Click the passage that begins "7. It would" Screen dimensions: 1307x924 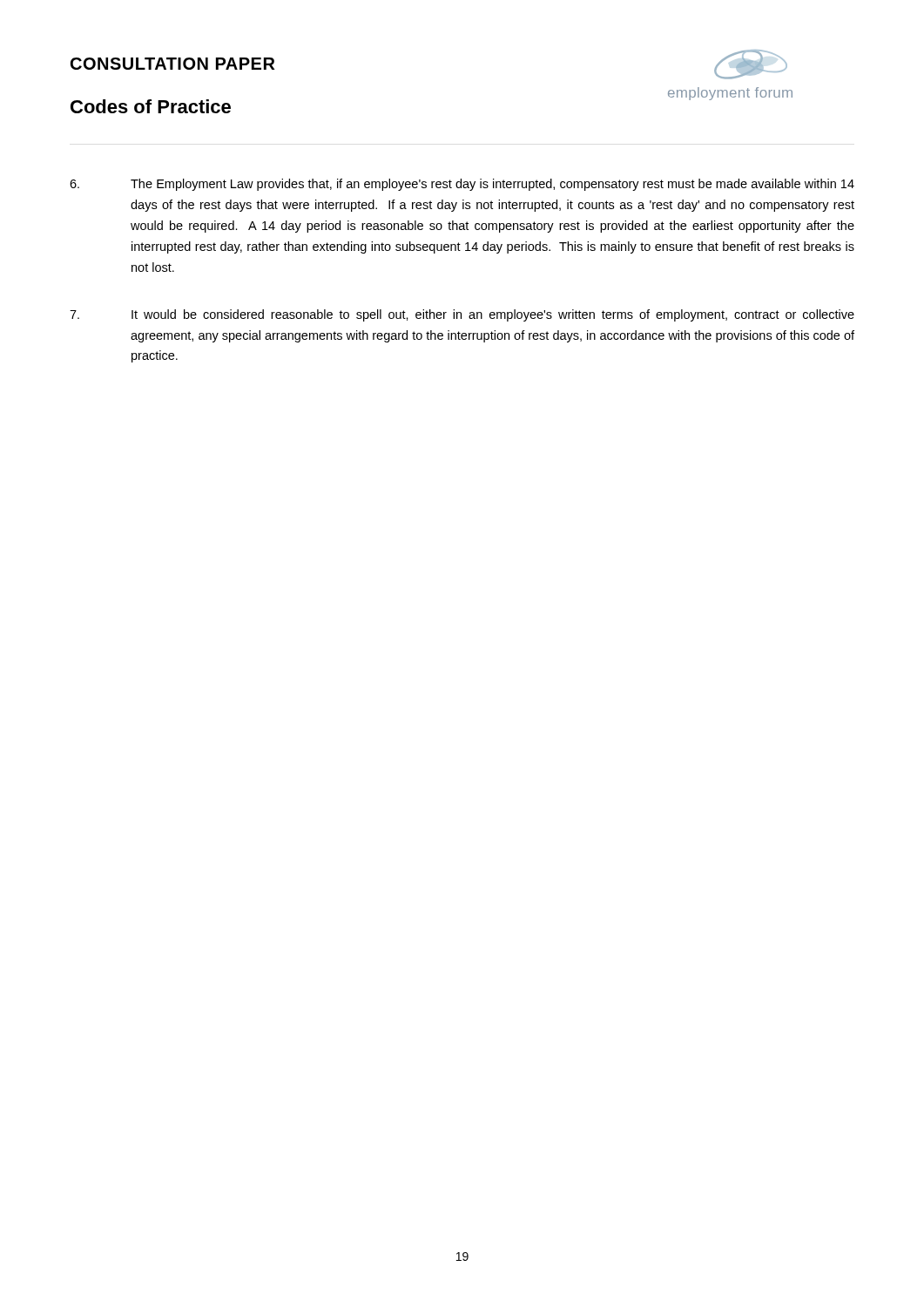(x=462, y=336)
